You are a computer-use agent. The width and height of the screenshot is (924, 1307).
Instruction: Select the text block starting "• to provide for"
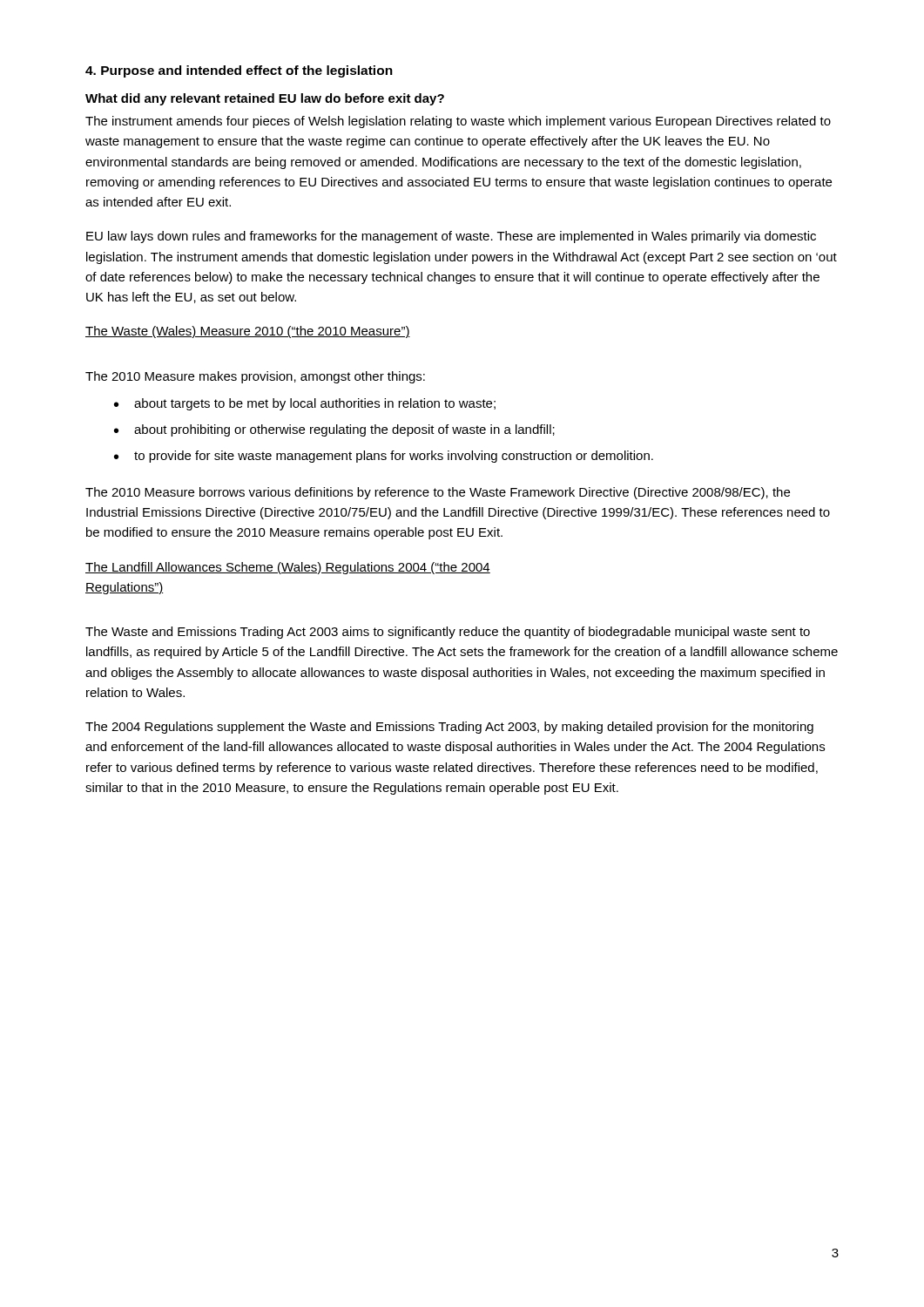466,456
